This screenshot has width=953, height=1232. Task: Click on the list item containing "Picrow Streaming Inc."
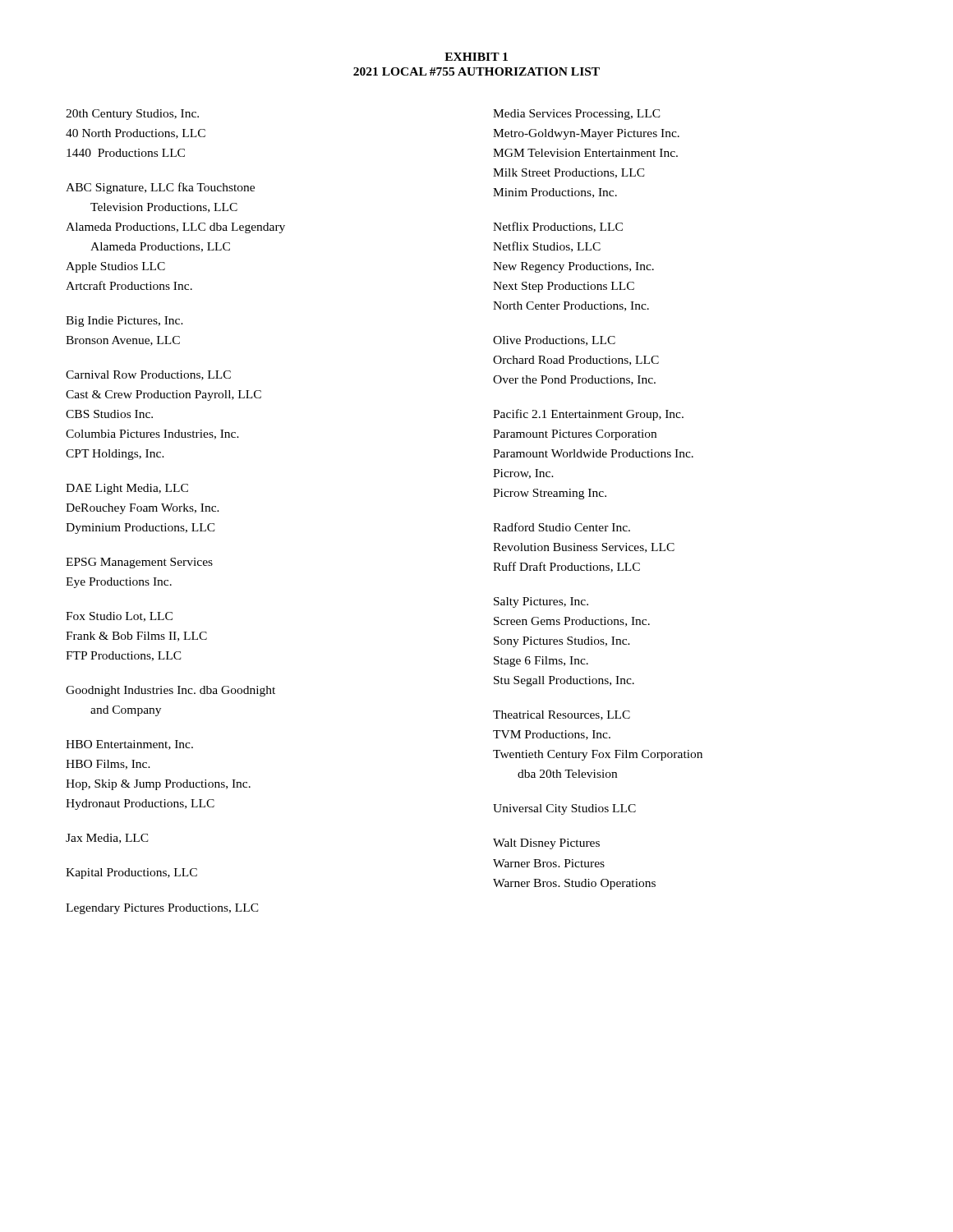pyautogui.click(x=550, y=493)
